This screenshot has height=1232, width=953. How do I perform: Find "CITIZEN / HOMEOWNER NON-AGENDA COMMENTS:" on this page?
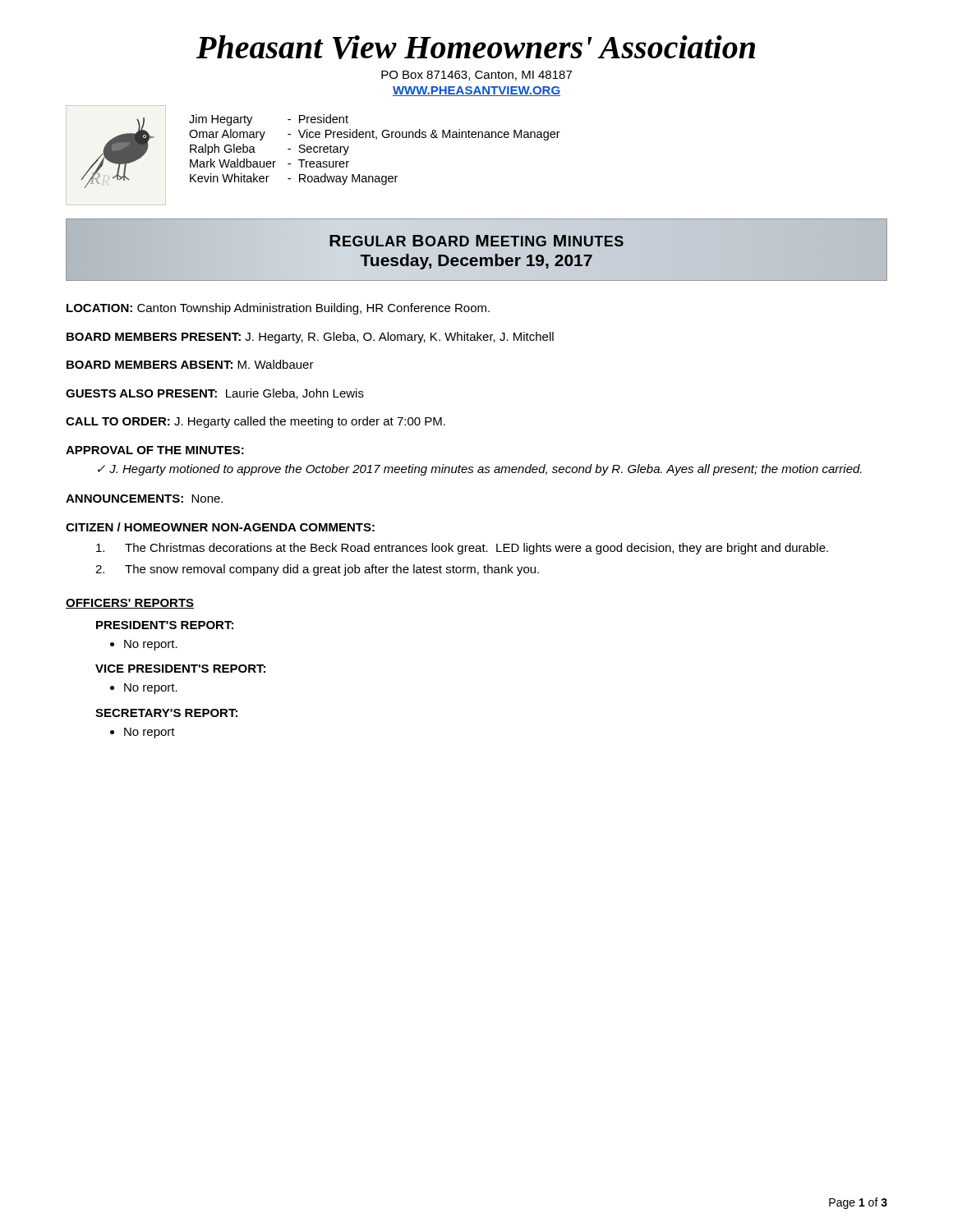tap(220, 527)
